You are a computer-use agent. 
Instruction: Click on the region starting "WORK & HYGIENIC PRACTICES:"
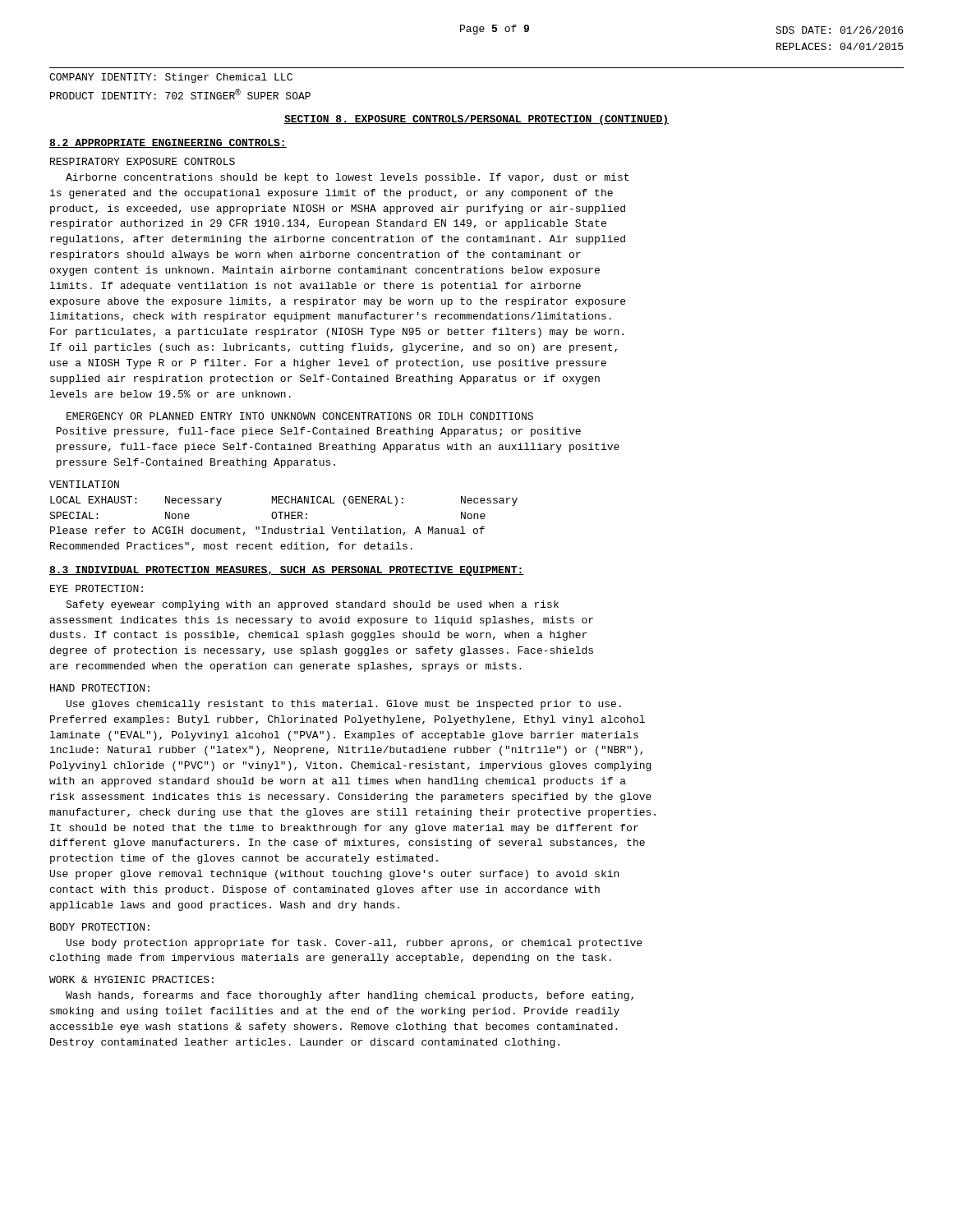(x=343, y=1011)
